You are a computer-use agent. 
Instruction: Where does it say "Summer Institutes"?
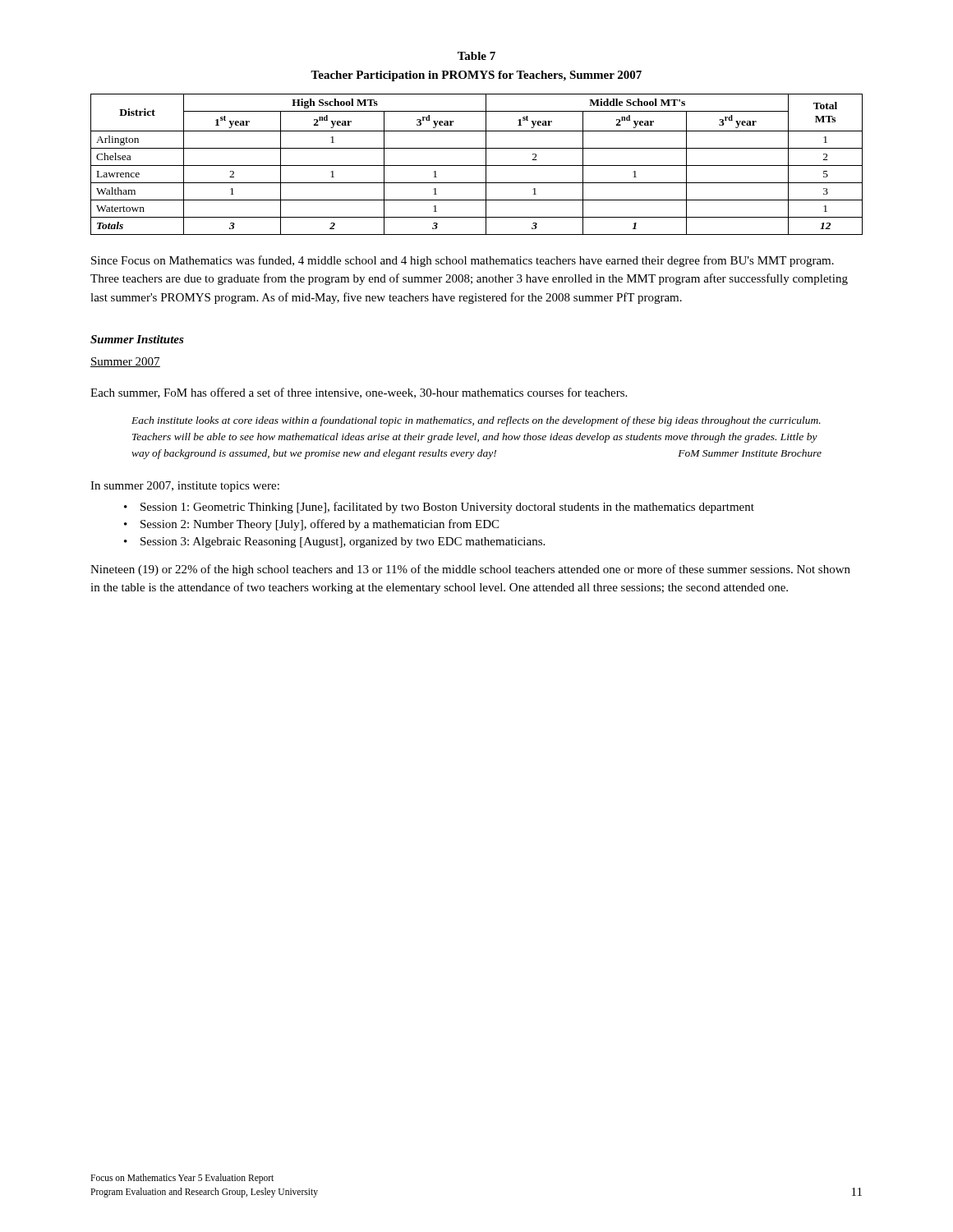tap(137, 339)
